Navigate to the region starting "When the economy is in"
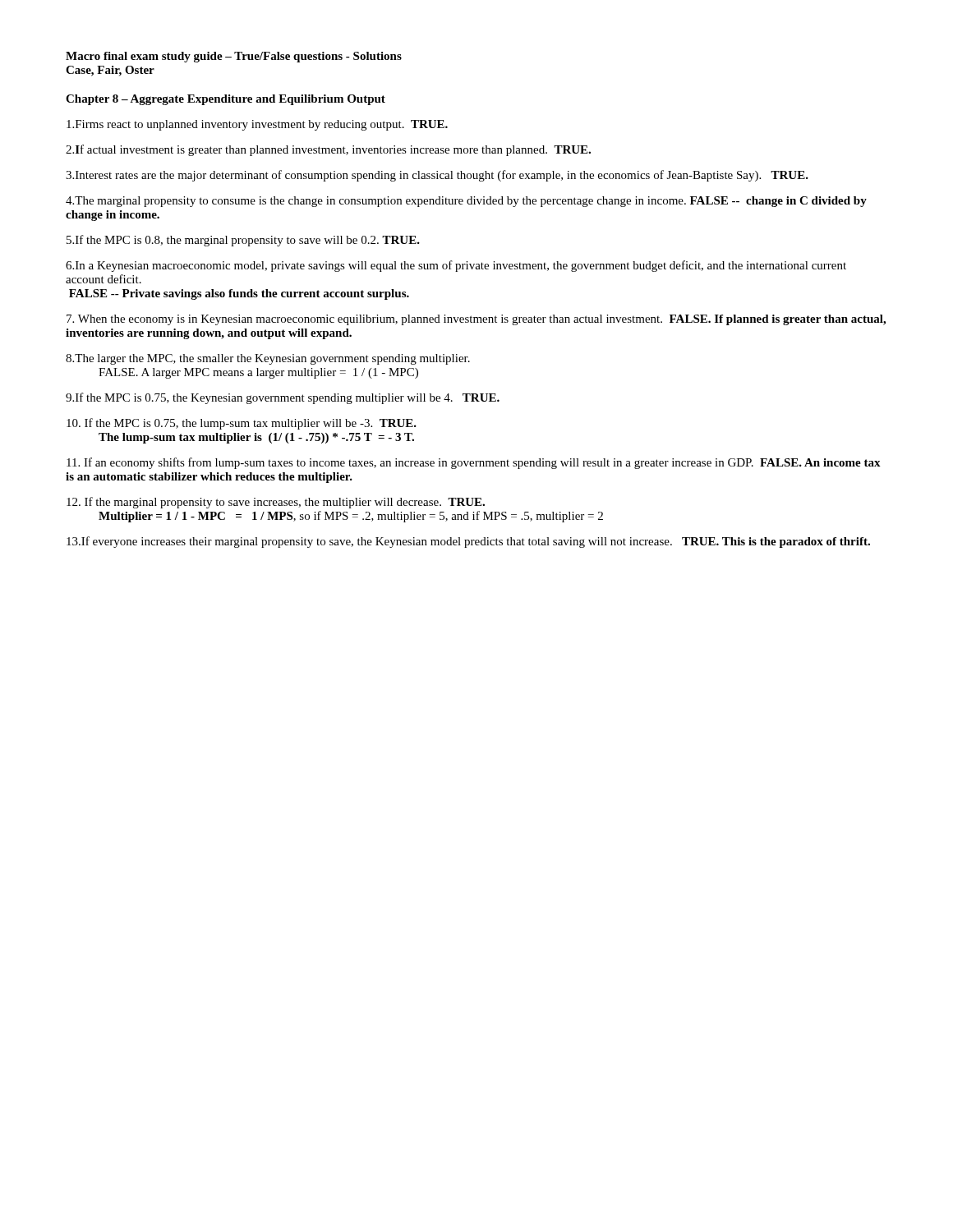 pyautogui.click(x=476, y=326)
